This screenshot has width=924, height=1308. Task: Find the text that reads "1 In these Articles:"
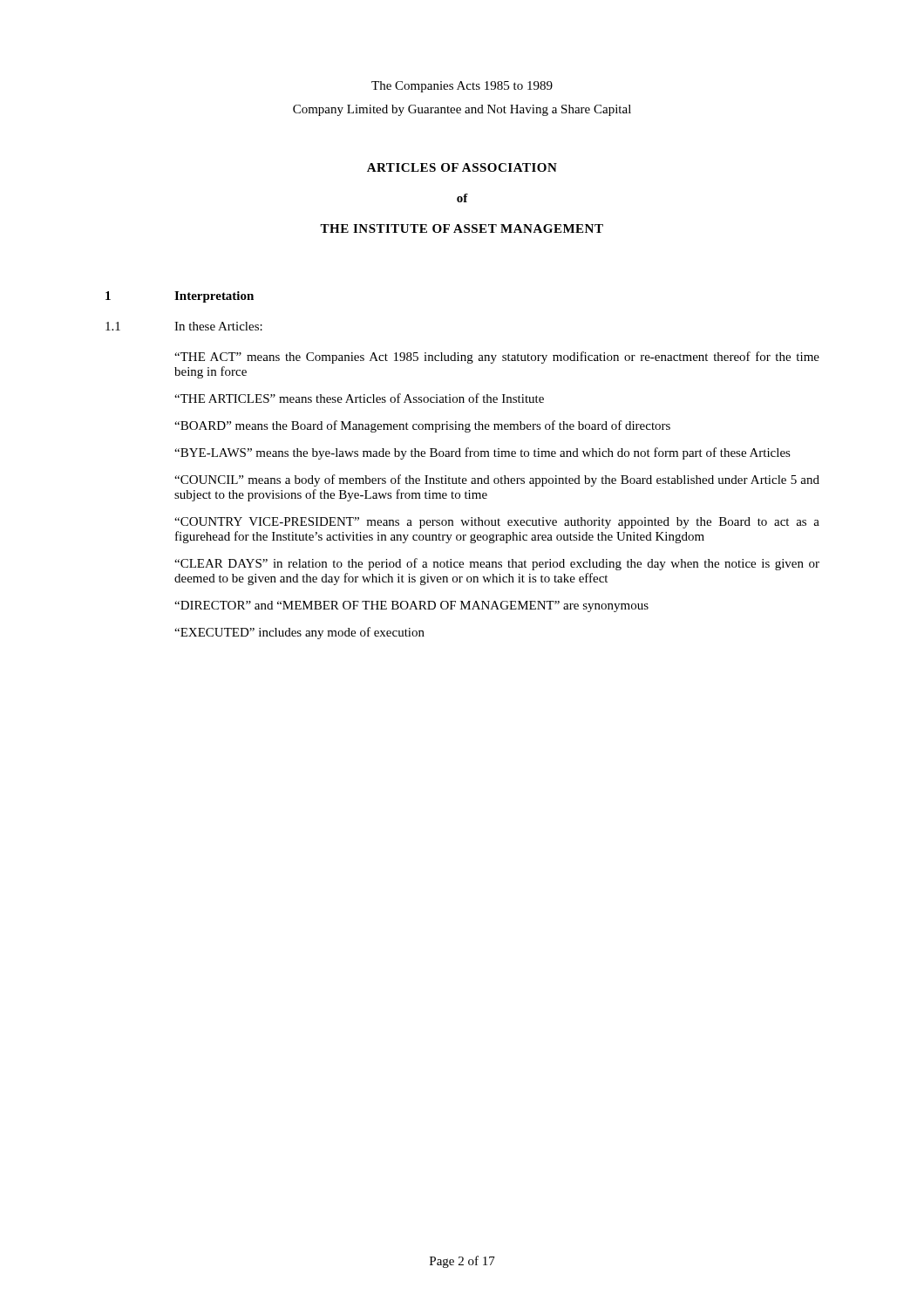click(184, 326)
